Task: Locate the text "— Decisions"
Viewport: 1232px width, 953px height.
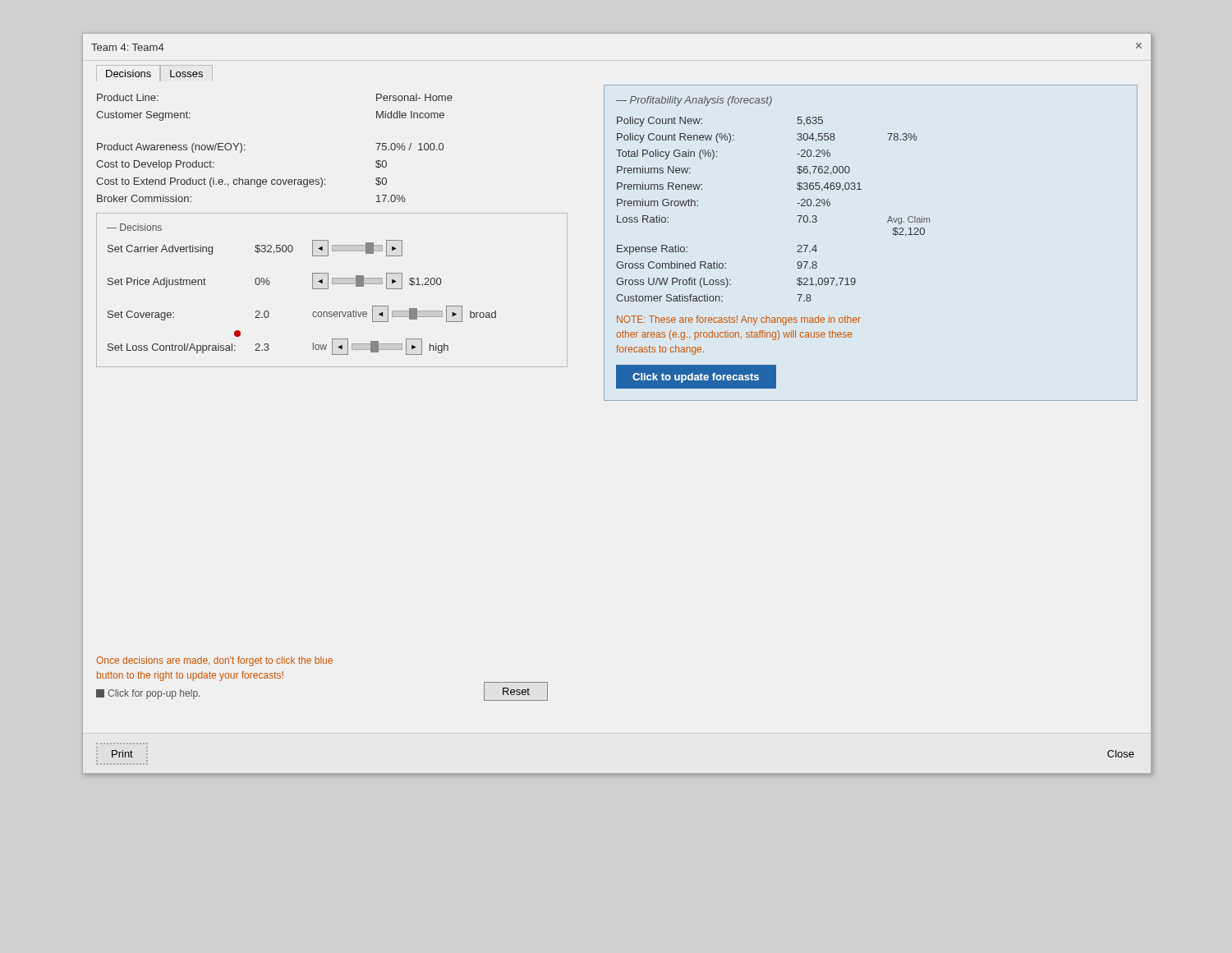Action: [x=134, y=228]
